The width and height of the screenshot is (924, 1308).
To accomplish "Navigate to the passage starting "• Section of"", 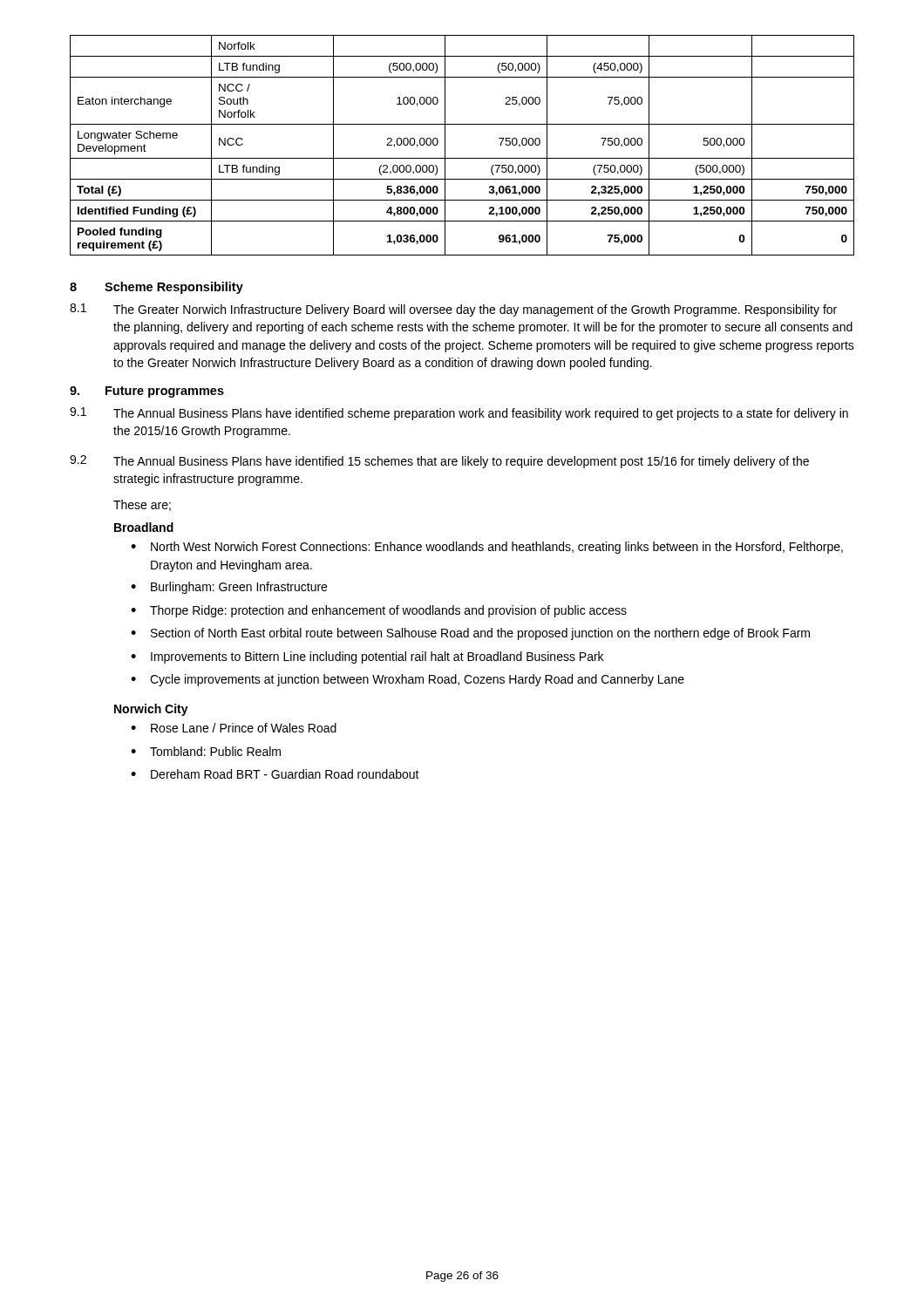I will pyautogui.click(x=492, y=634).
